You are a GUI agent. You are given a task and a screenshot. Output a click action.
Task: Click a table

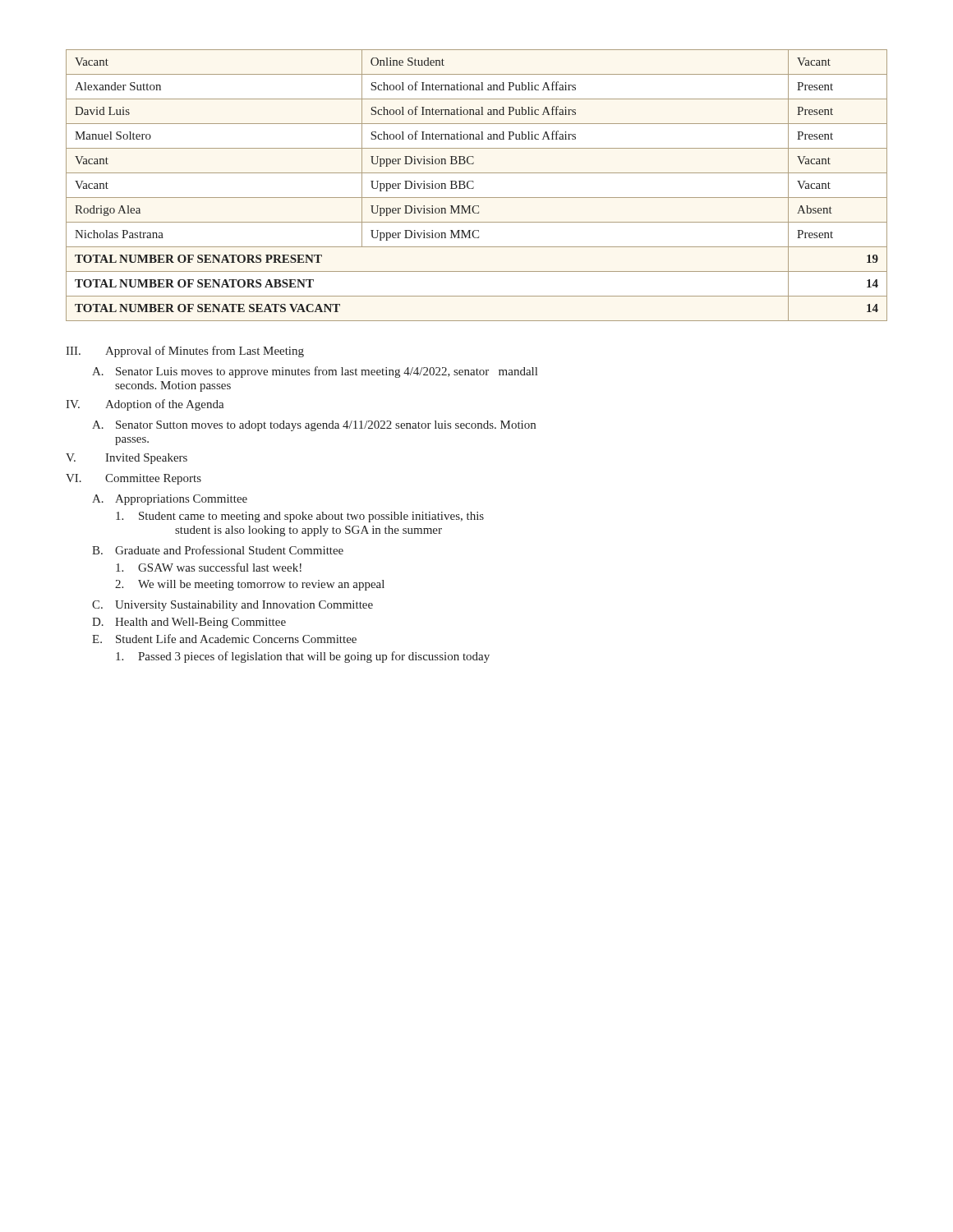pyautogui.click(x=476, y=185)
